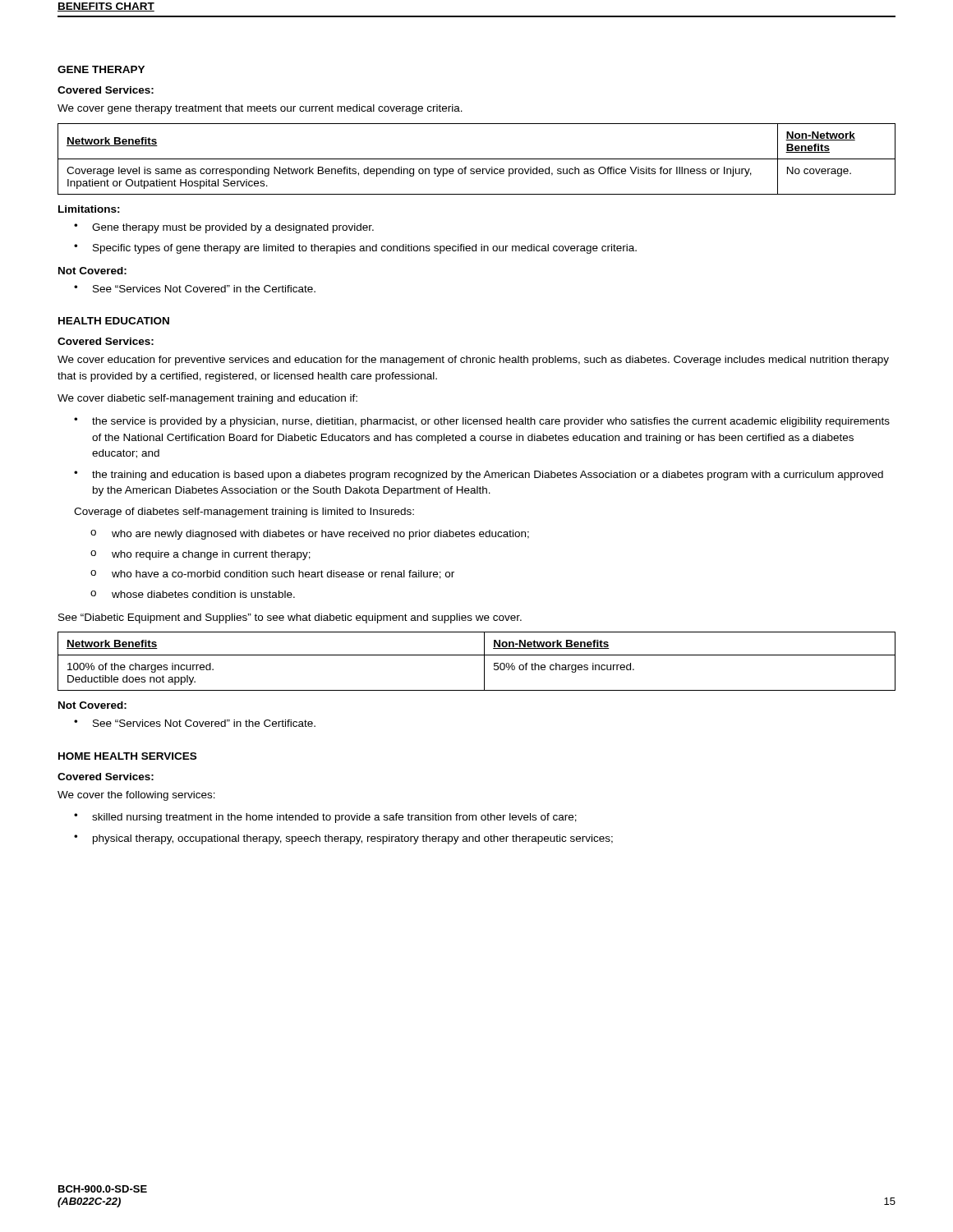Select the list item that says "o who have a"
The height and width of the screenshot is (1232, 953).
pyautogui.click(x=272, y=575)
